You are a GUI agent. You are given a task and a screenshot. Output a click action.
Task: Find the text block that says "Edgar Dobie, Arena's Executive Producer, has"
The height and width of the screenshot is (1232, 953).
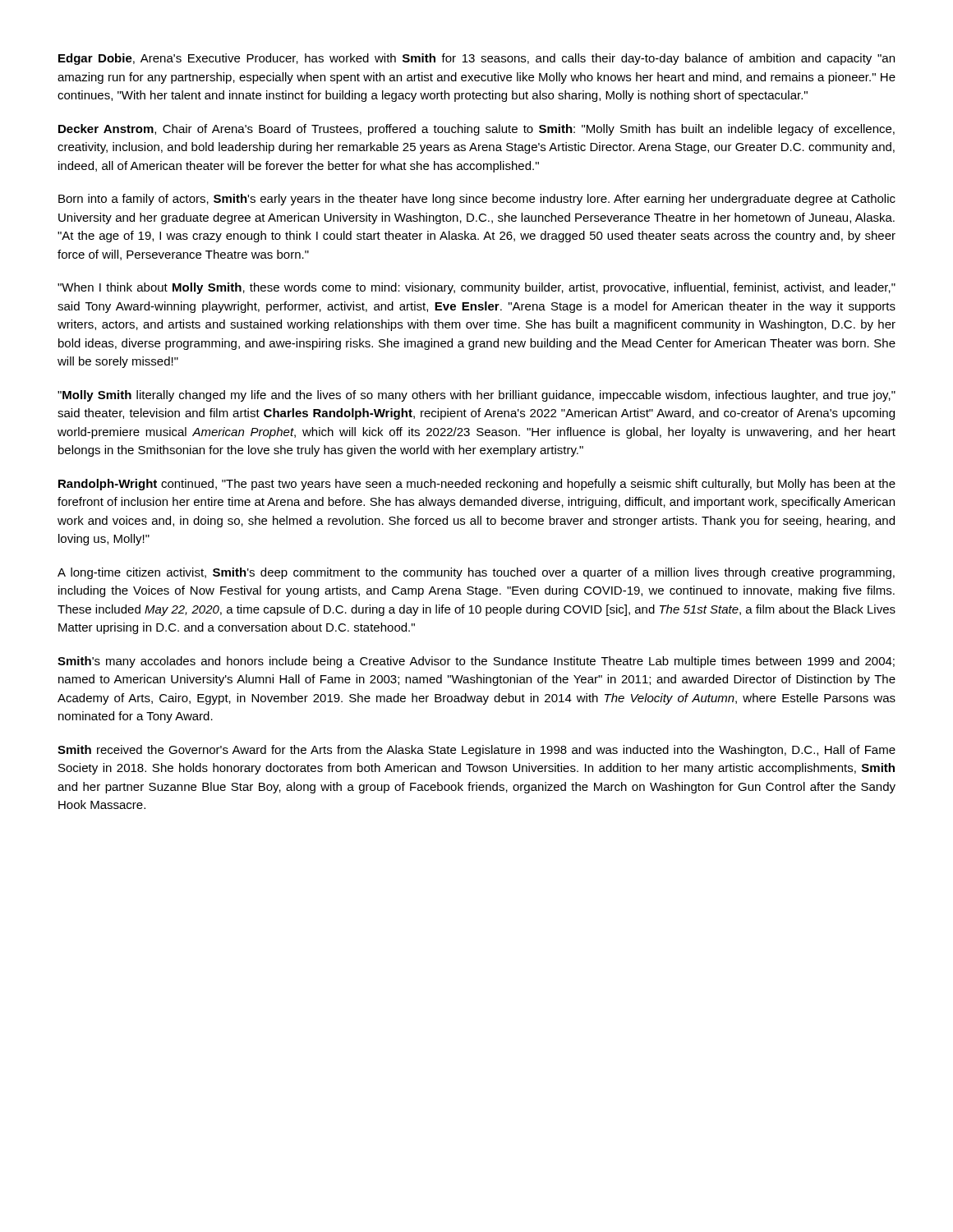(x=476, y=76)
